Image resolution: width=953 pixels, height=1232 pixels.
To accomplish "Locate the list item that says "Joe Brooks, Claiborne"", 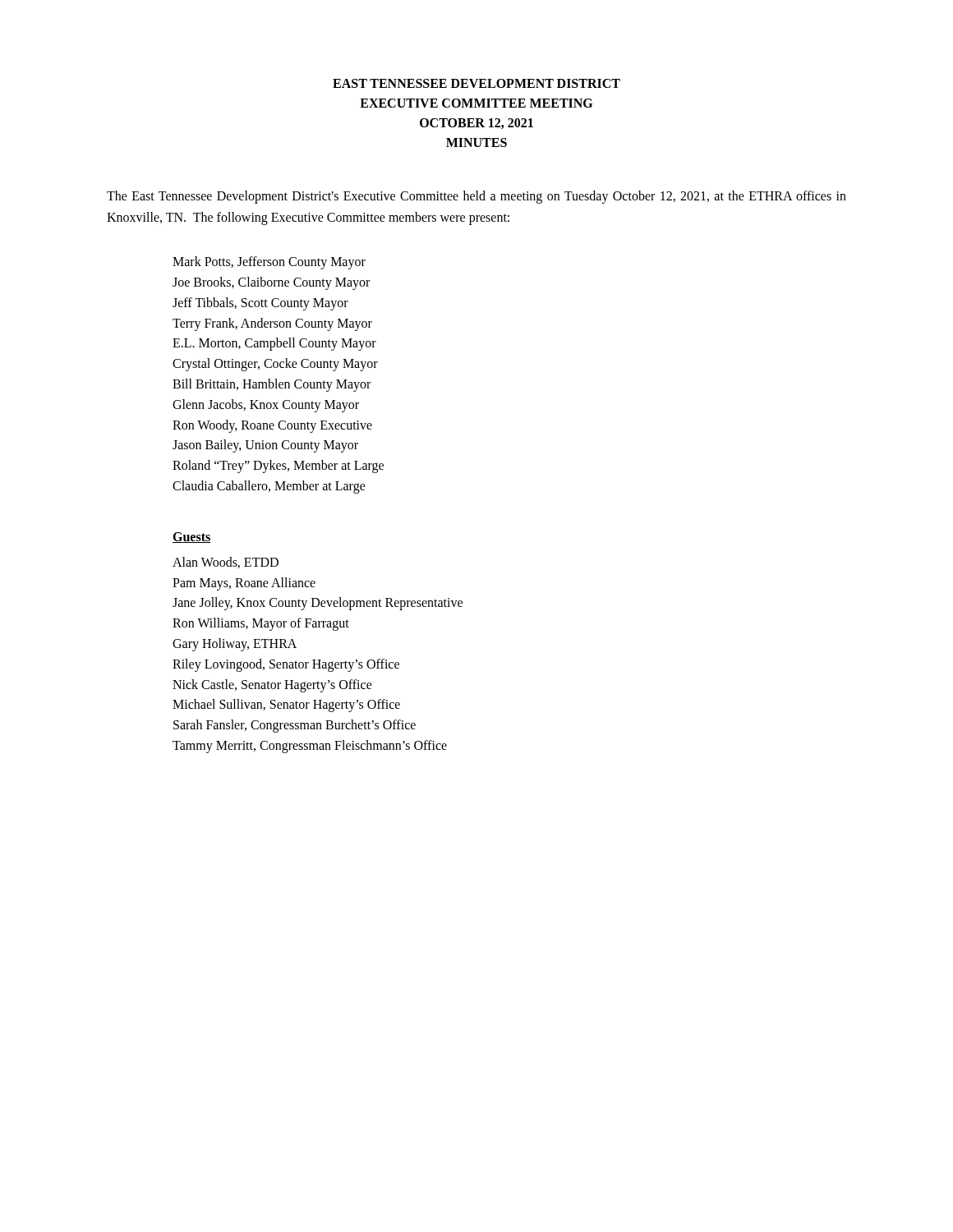I will 271,282.
